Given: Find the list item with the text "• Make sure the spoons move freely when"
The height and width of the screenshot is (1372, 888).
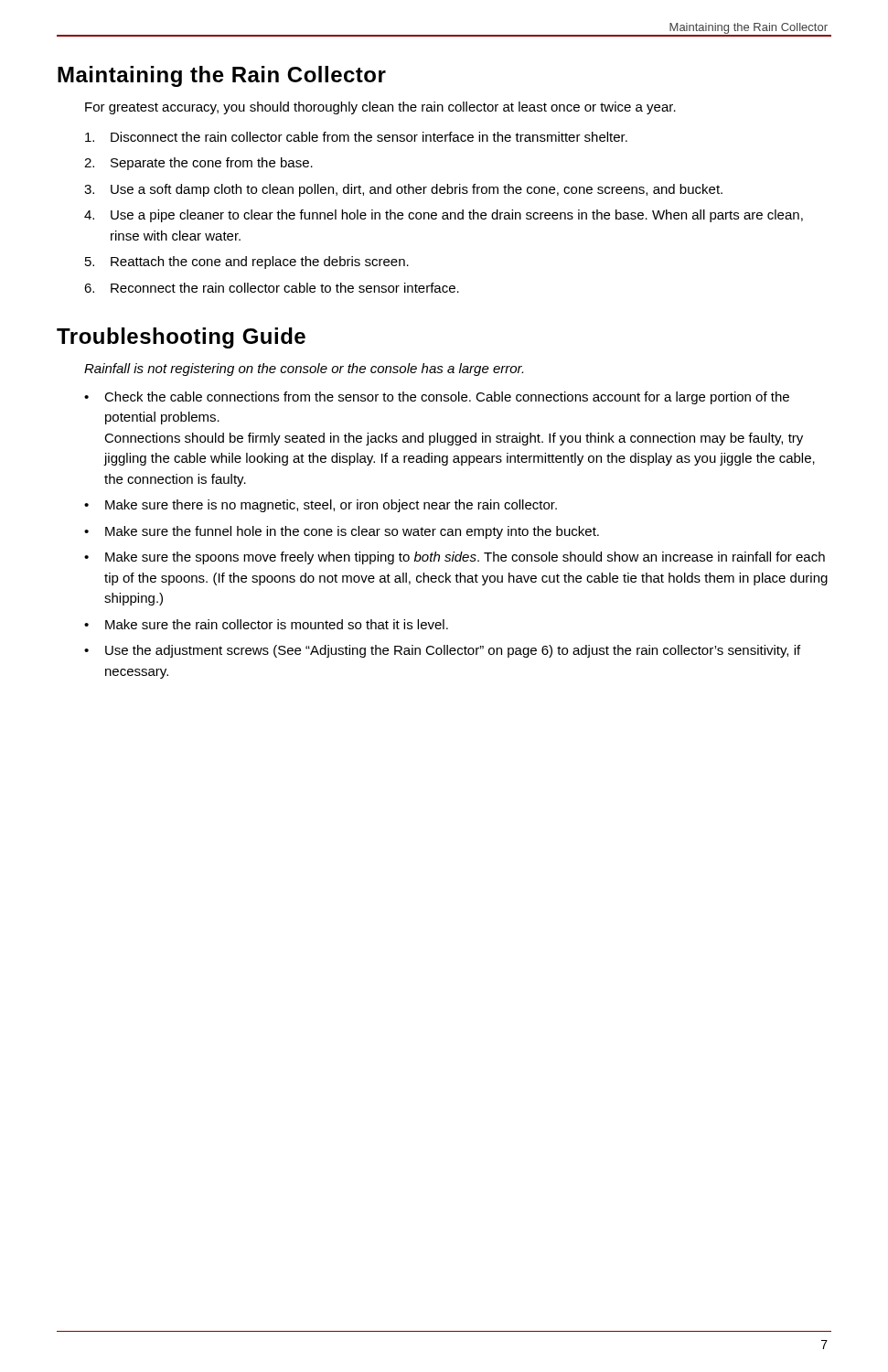Looking at the screenshot, I should click(x=458, y=578).
